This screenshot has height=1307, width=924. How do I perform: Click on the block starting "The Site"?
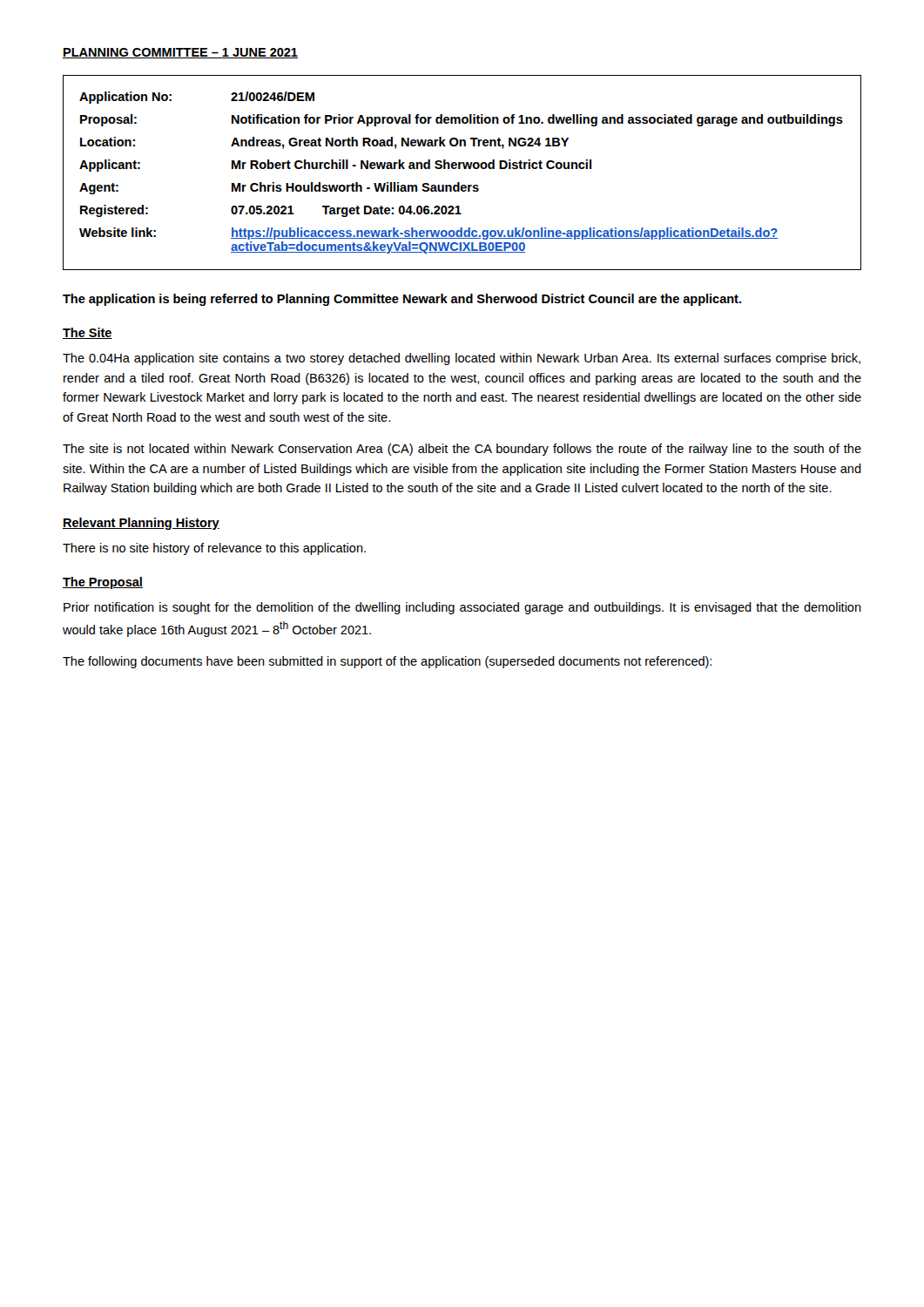(87, 333)
